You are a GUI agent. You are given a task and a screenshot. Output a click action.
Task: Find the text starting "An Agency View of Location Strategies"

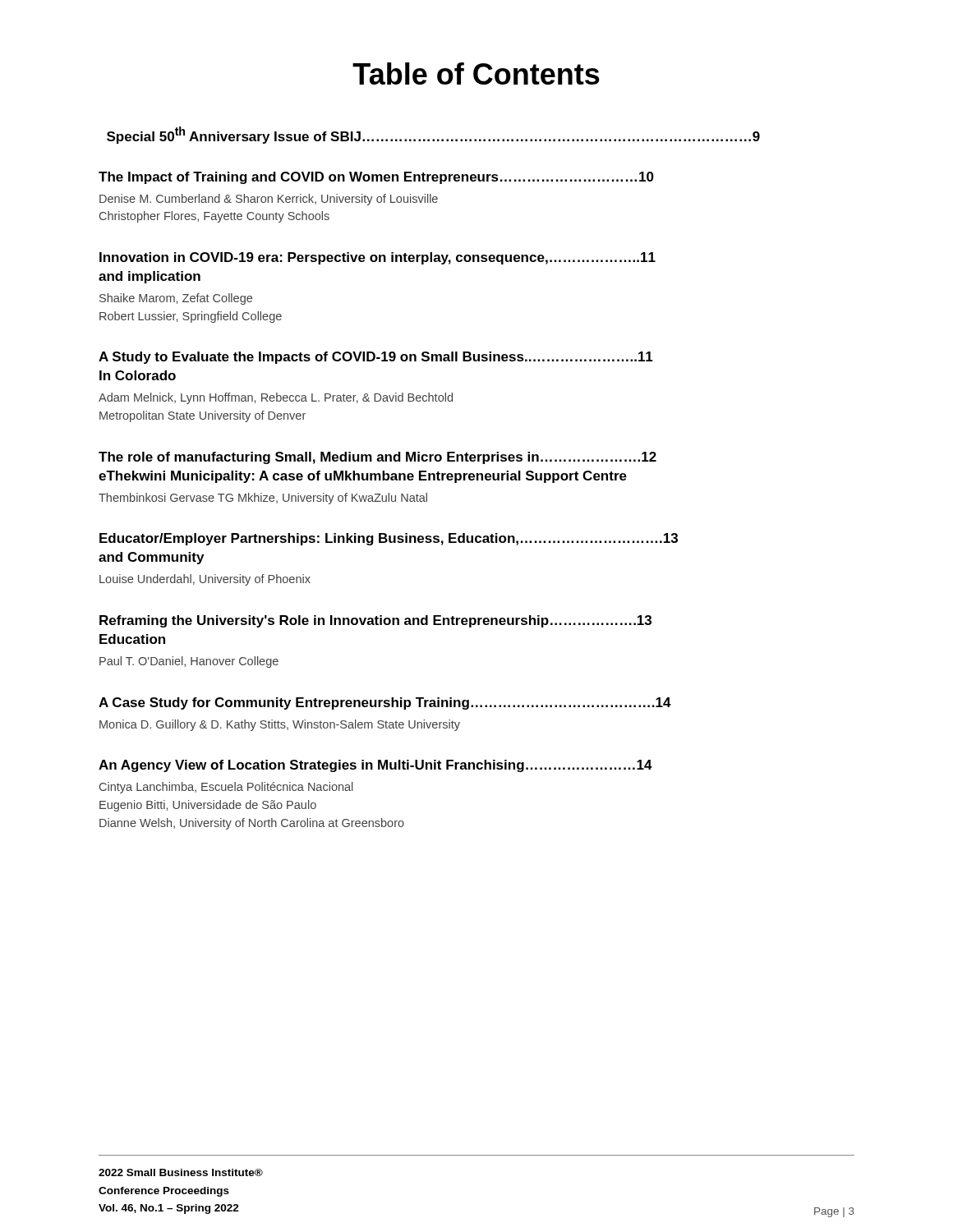pos(375,766)
